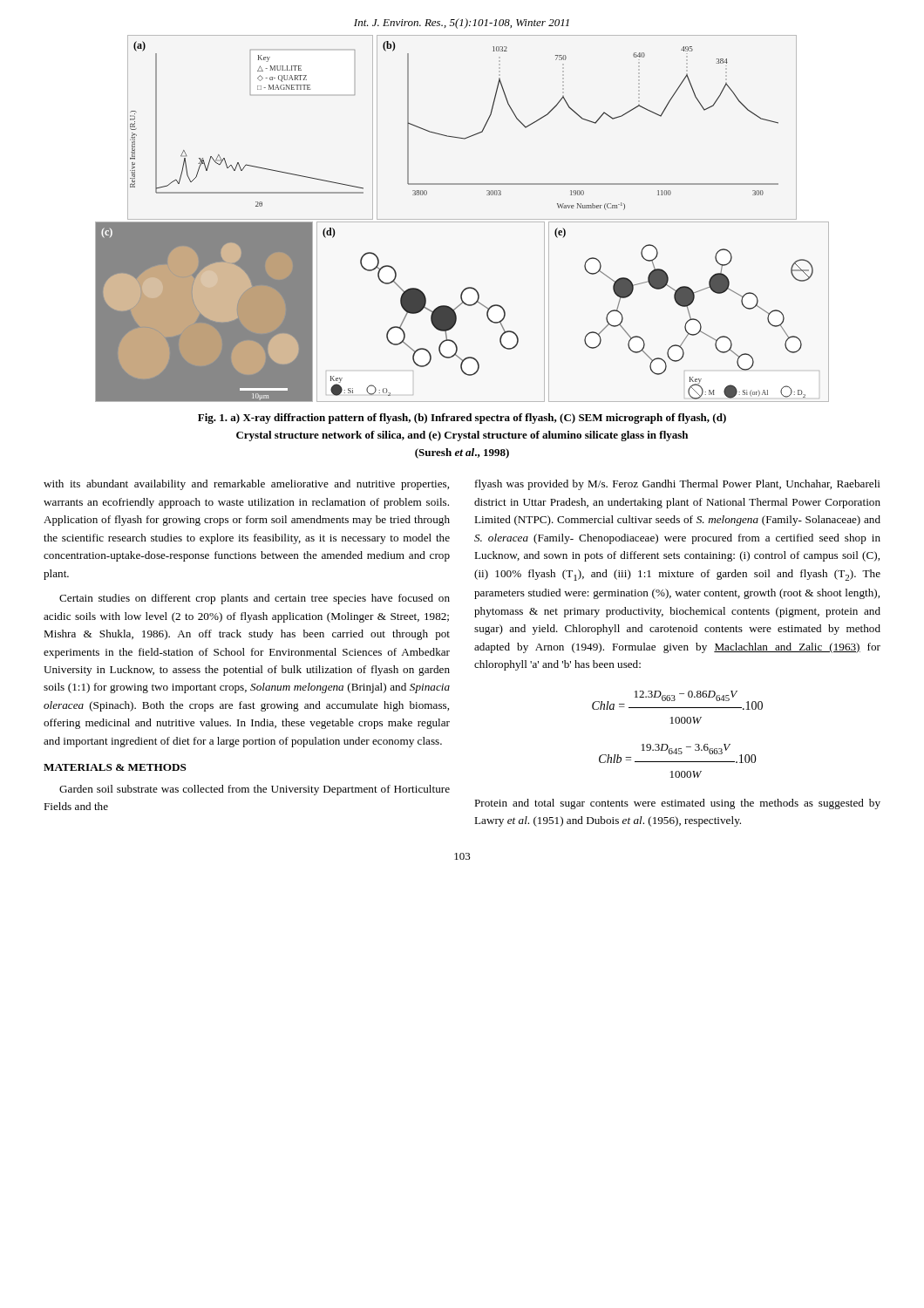This screenshot has height=1308, width=924.
Task: Click on the element starting "Chlb = 19.3D645 −"
Action: 677,760
